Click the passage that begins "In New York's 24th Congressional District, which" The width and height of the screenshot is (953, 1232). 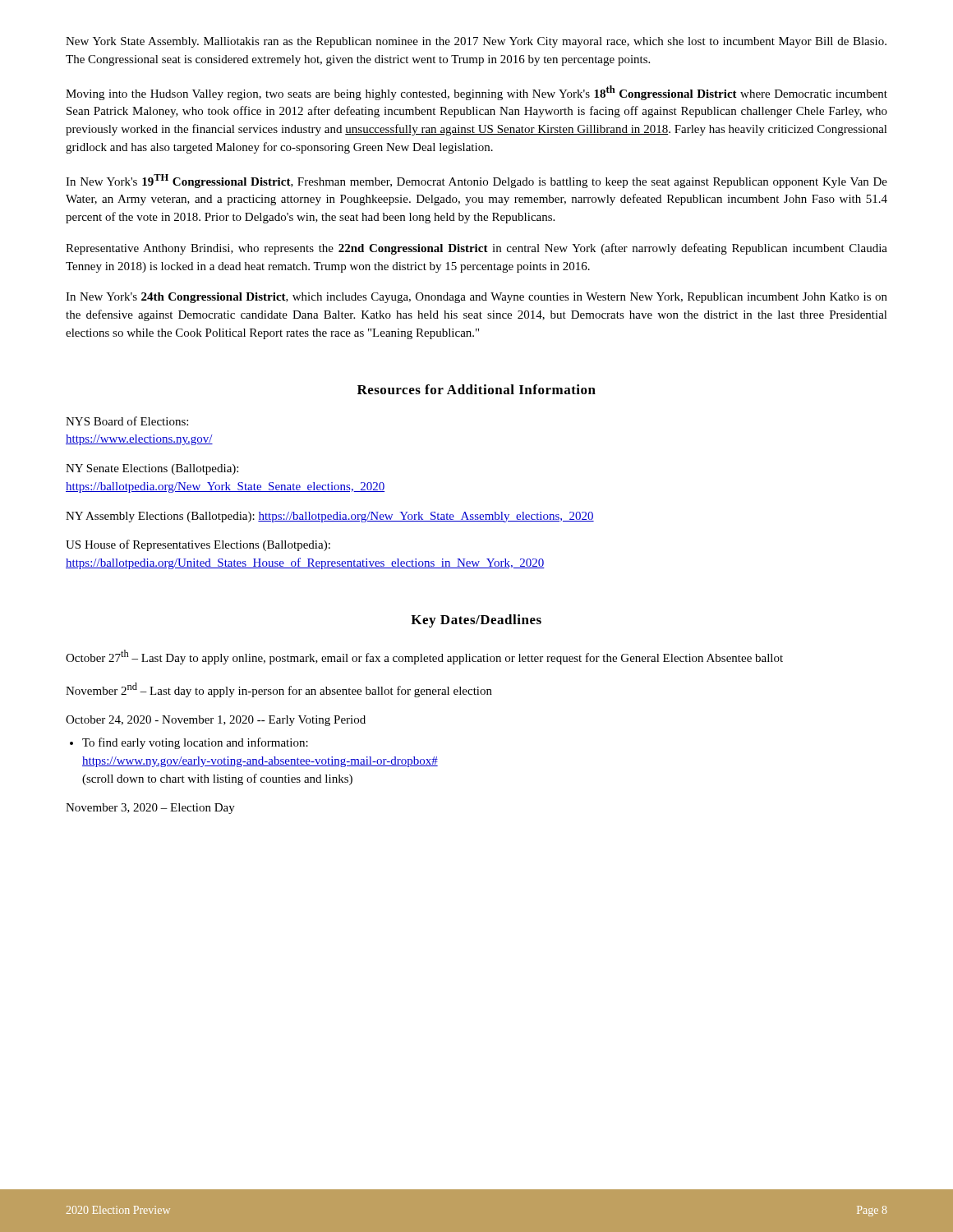(x=476, y=315)
